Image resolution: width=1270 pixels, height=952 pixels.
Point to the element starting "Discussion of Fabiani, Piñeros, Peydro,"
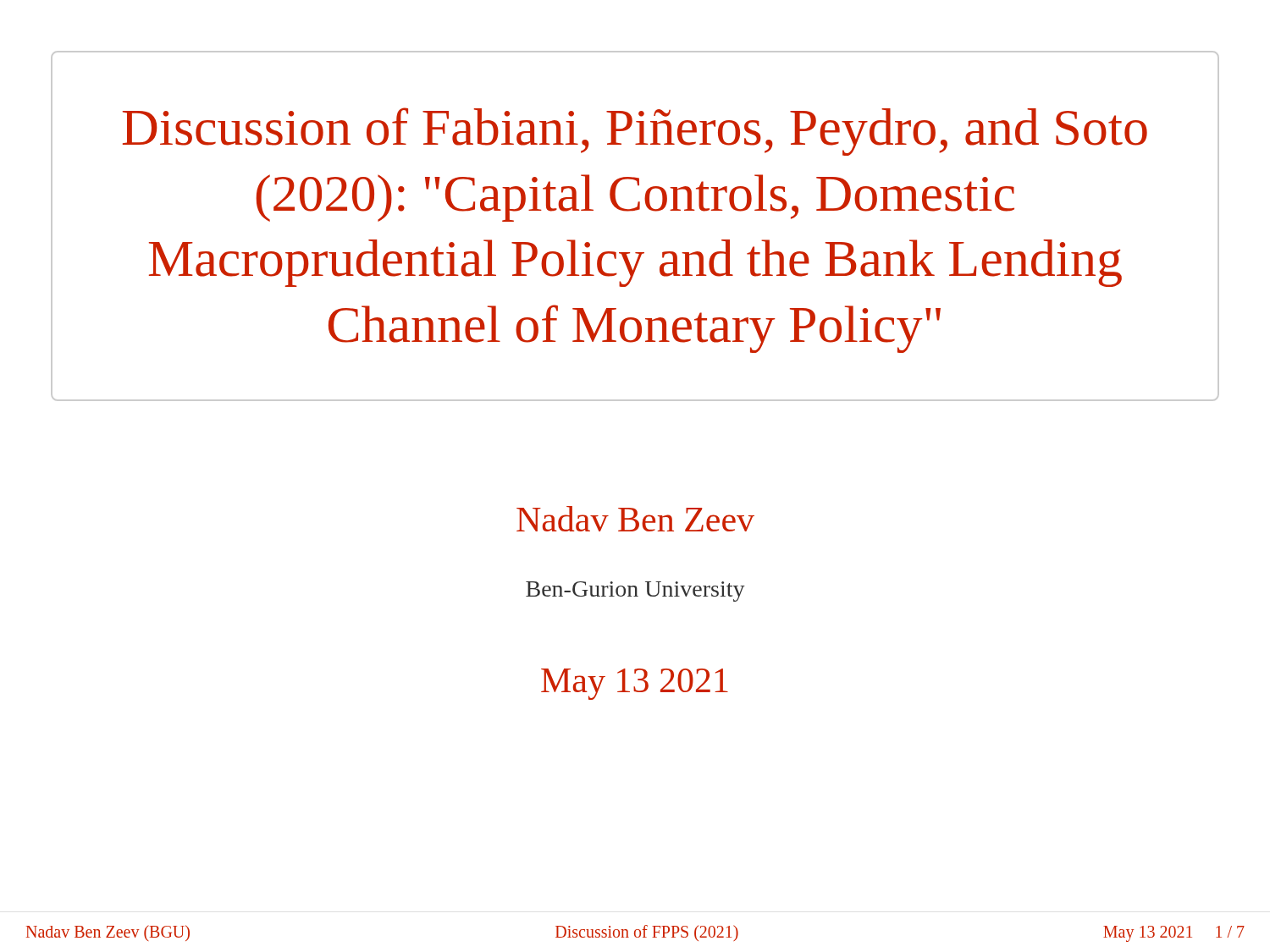click(635, 226)
